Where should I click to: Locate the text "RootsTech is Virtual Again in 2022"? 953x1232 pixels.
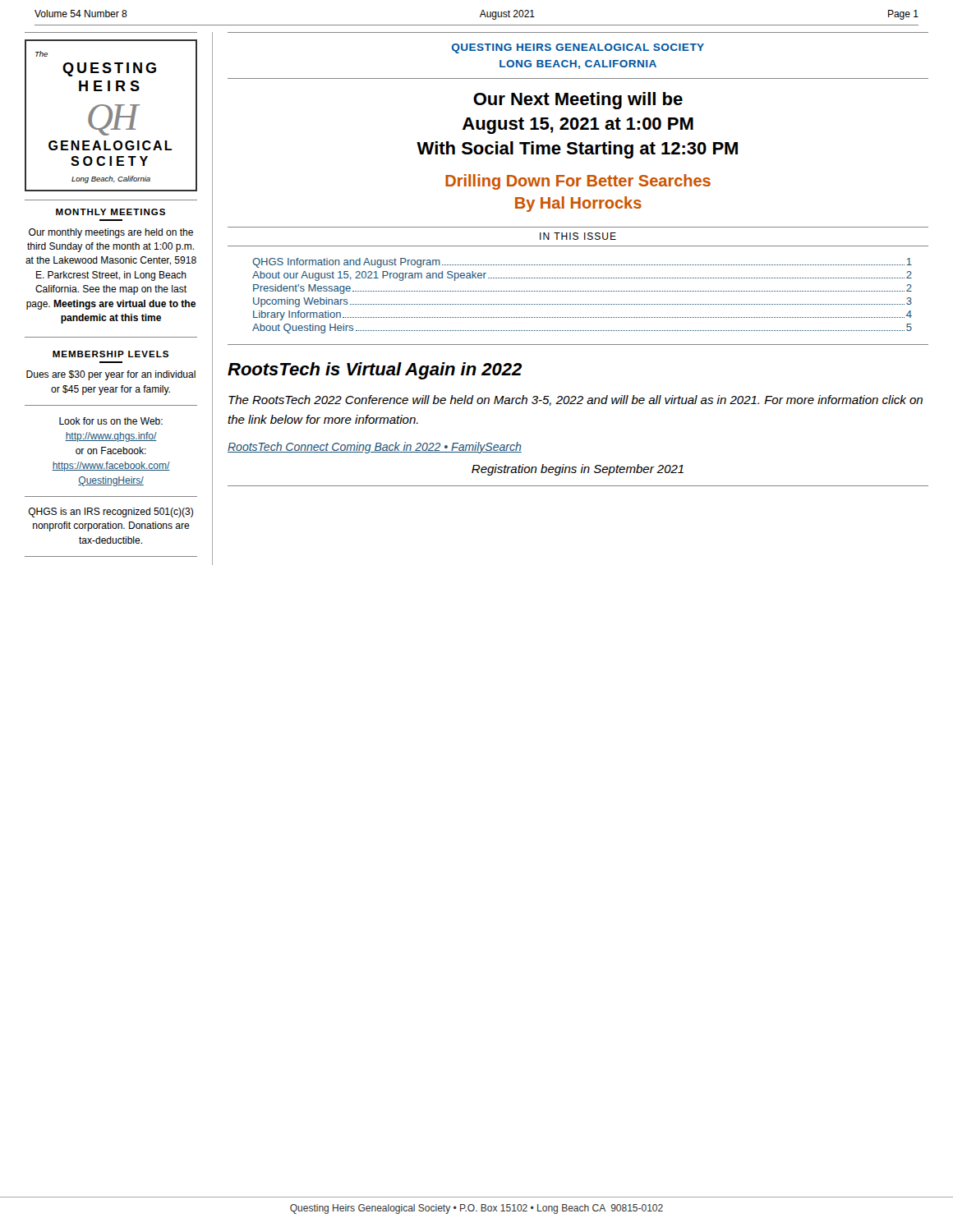click(375, 369)
